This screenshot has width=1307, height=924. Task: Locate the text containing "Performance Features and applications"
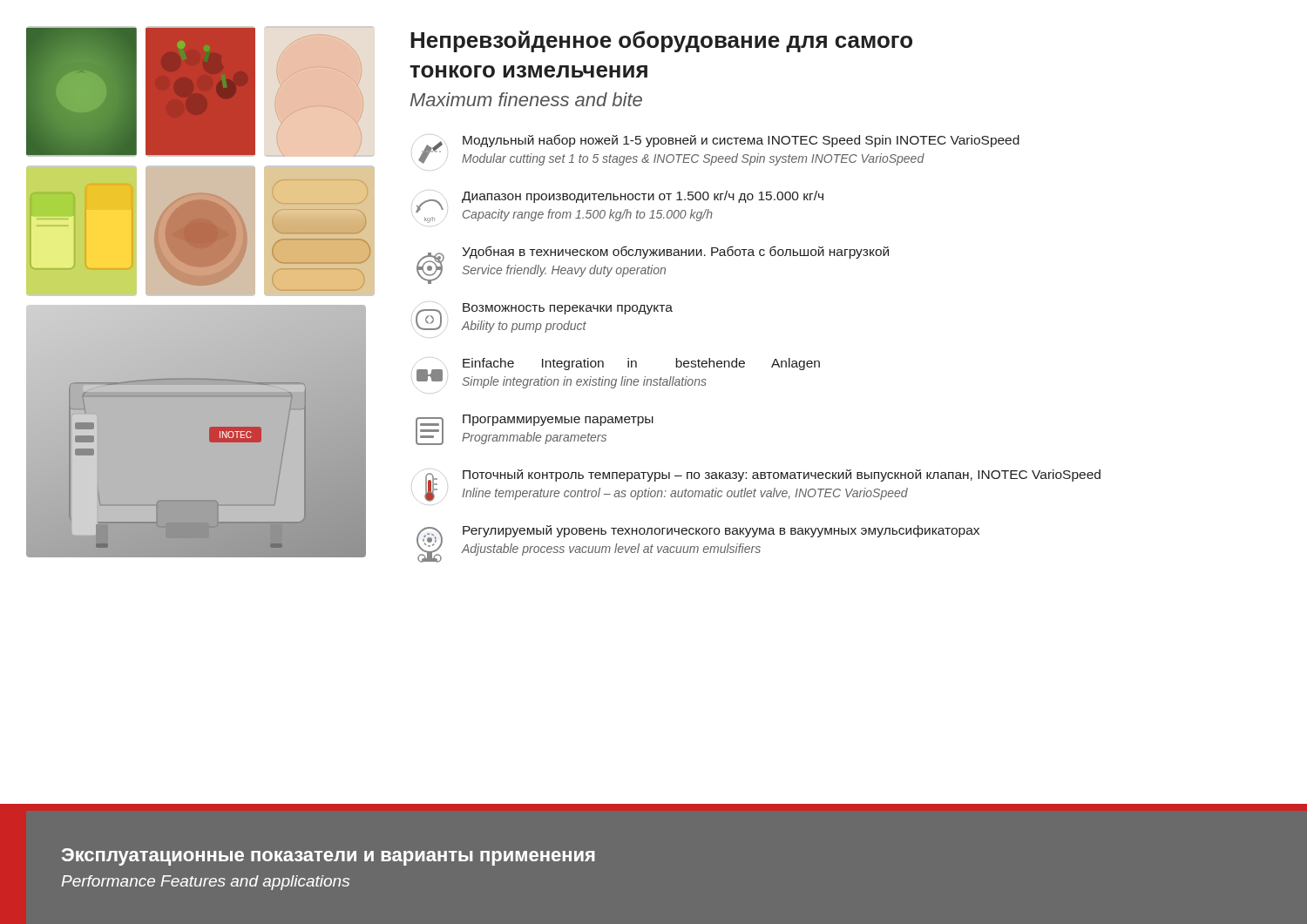(205, 883)
